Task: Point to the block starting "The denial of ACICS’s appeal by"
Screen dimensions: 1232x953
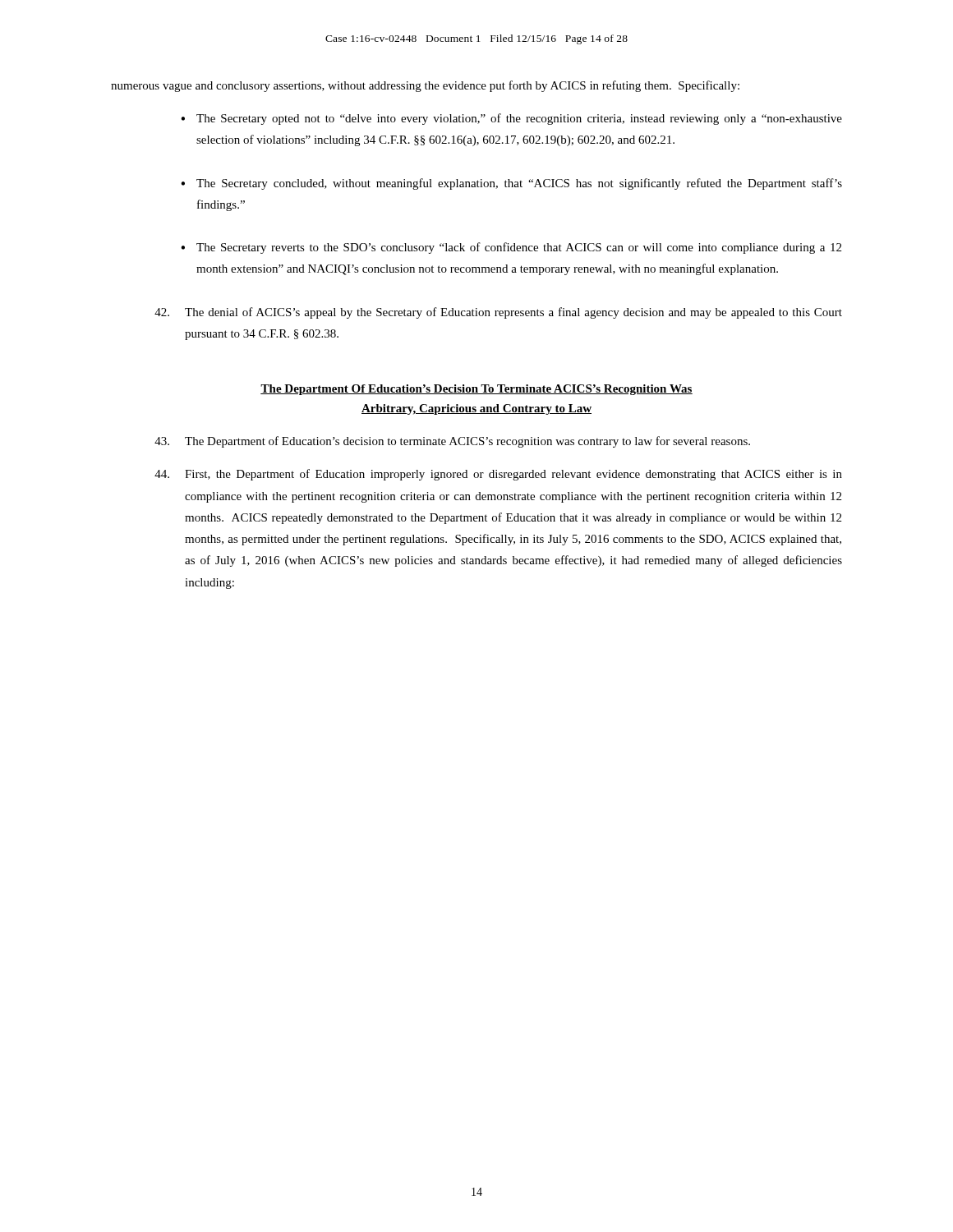Action: (x=476, y=323)
